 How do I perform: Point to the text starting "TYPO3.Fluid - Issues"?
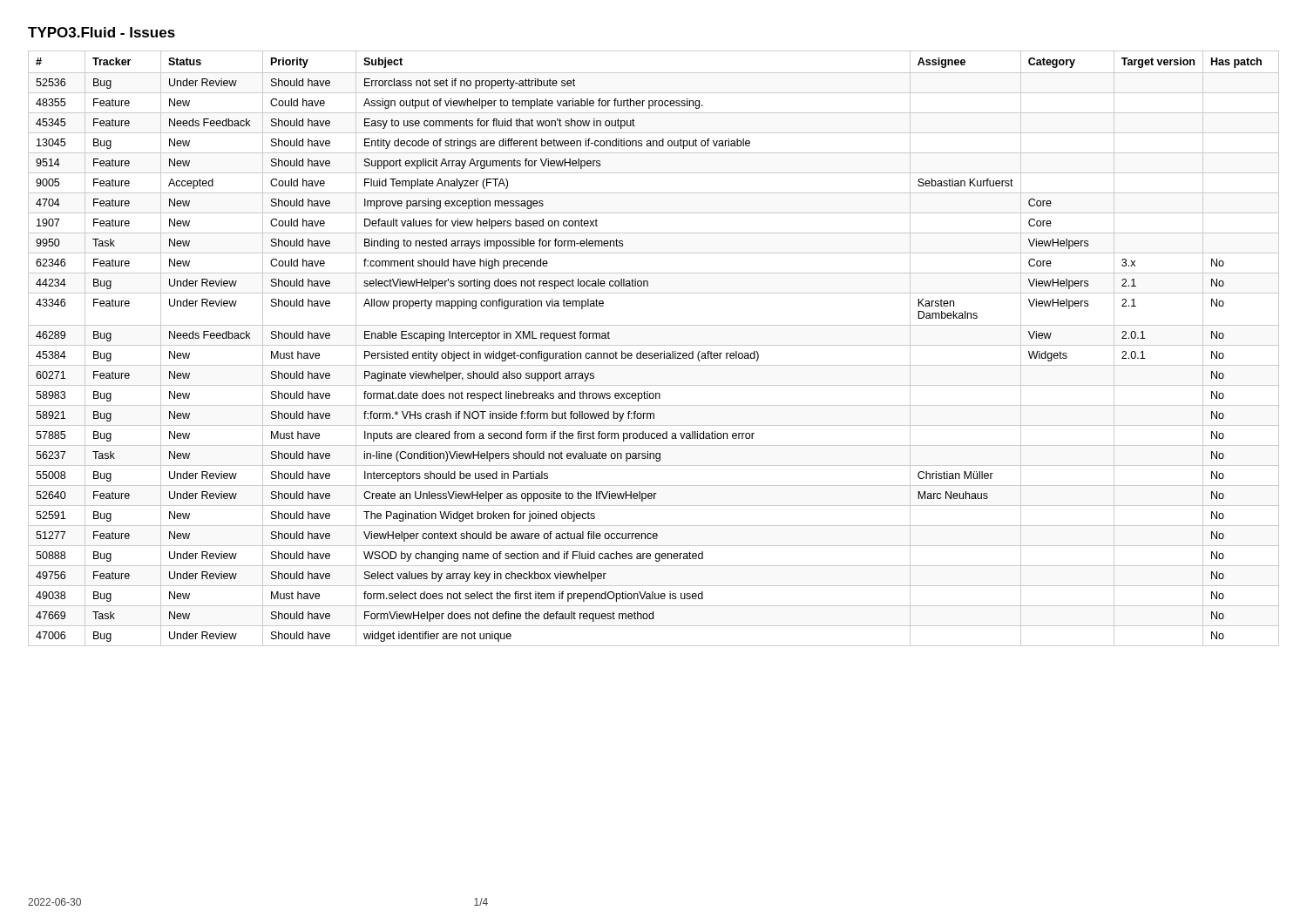tap(102, 33)
